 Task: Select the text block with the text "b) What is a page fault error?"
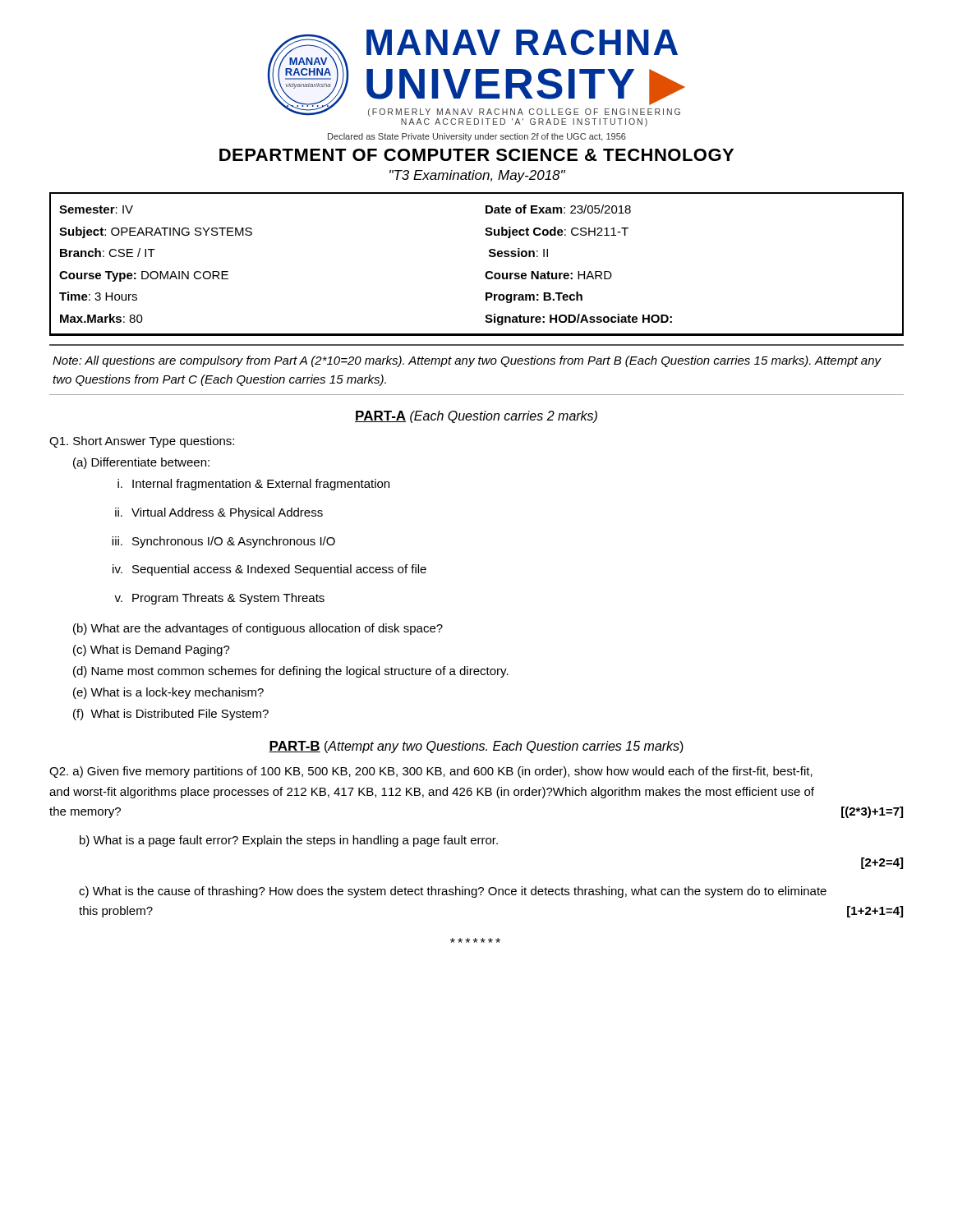pos(476,851)
